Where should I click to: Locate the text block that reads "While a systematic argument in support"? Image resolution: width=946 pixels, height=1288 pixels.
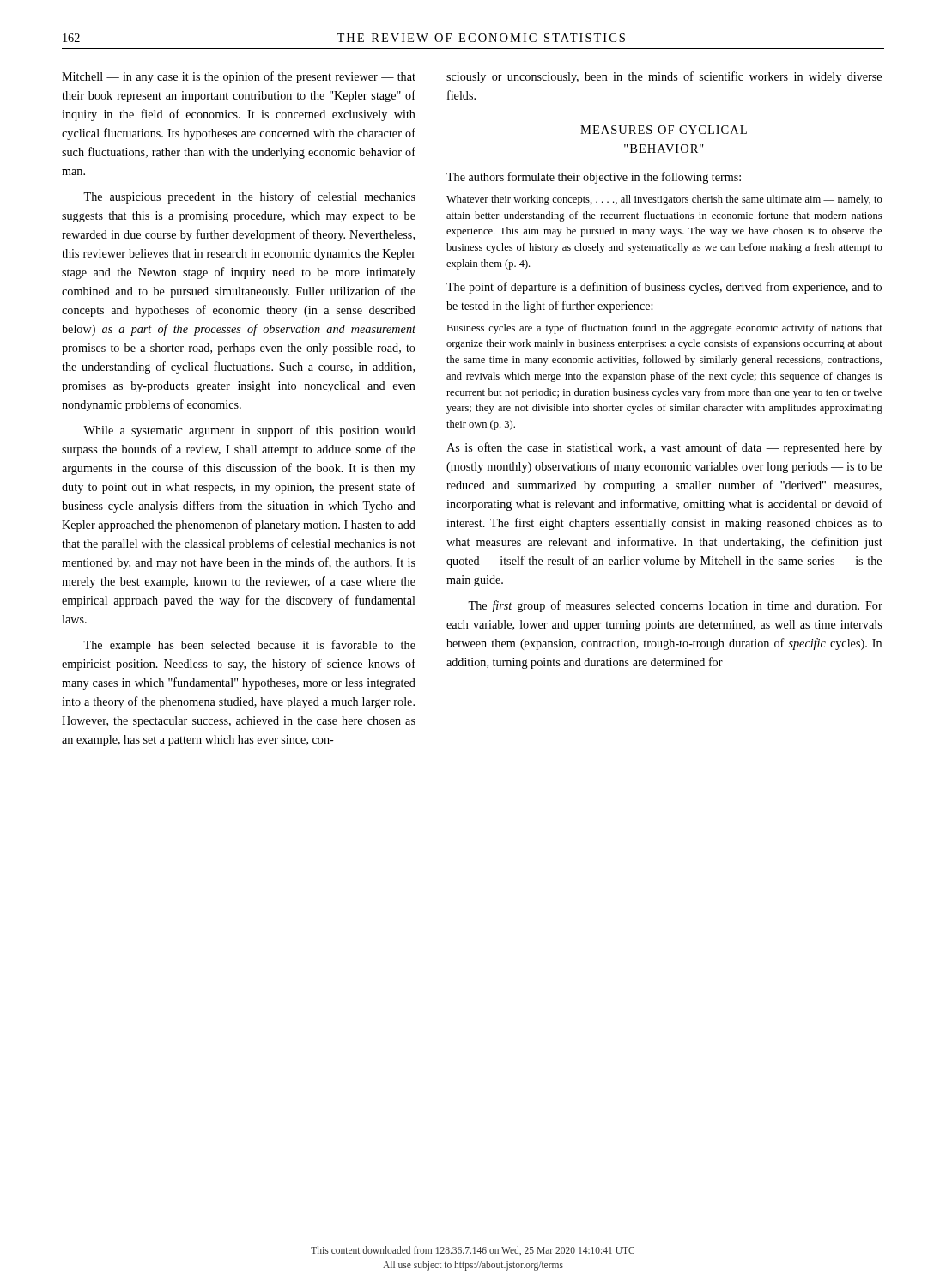coord(239,525)
